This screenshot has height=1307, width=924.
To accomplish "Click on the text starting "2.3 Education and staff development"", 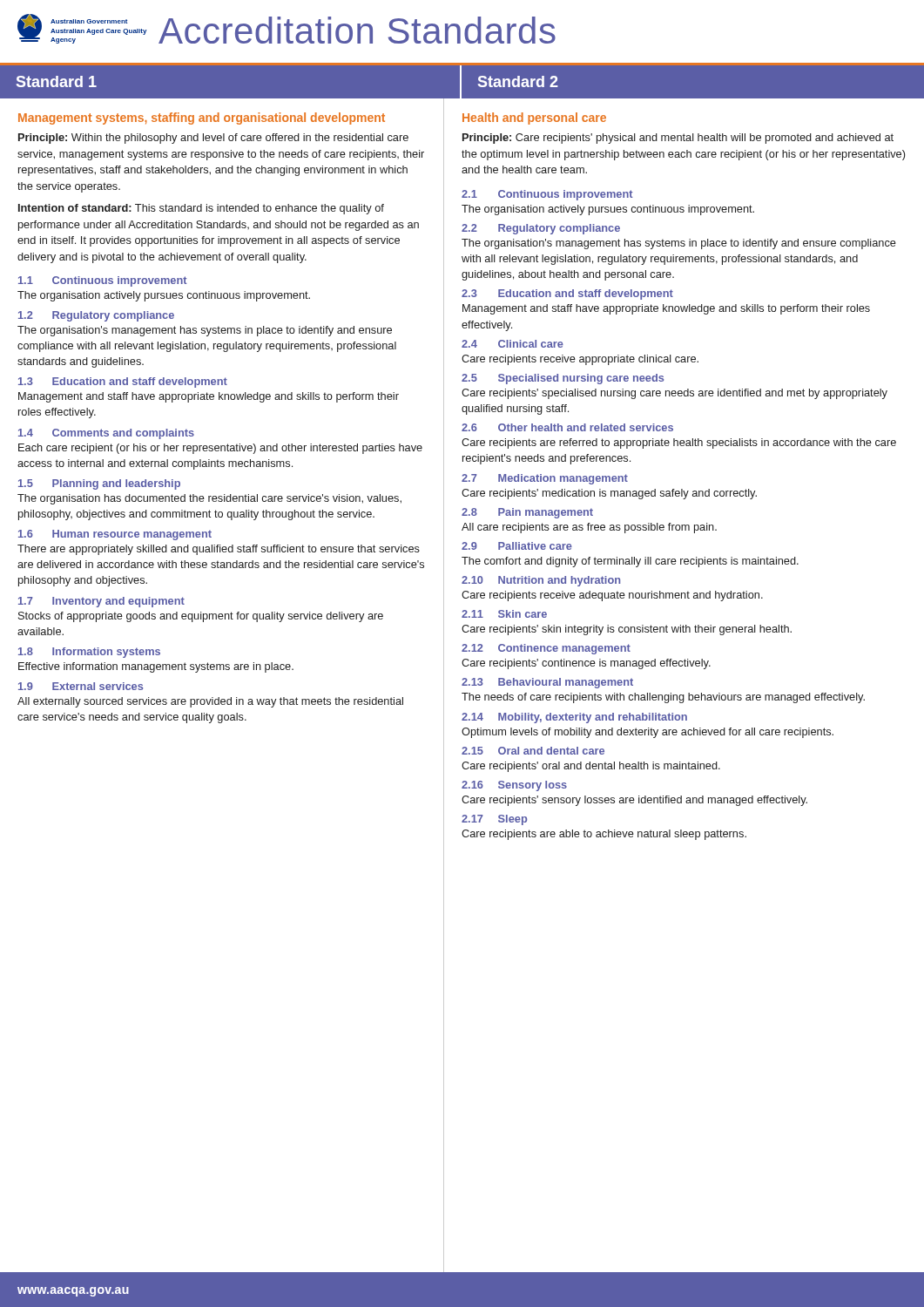I will coord(567,294).
